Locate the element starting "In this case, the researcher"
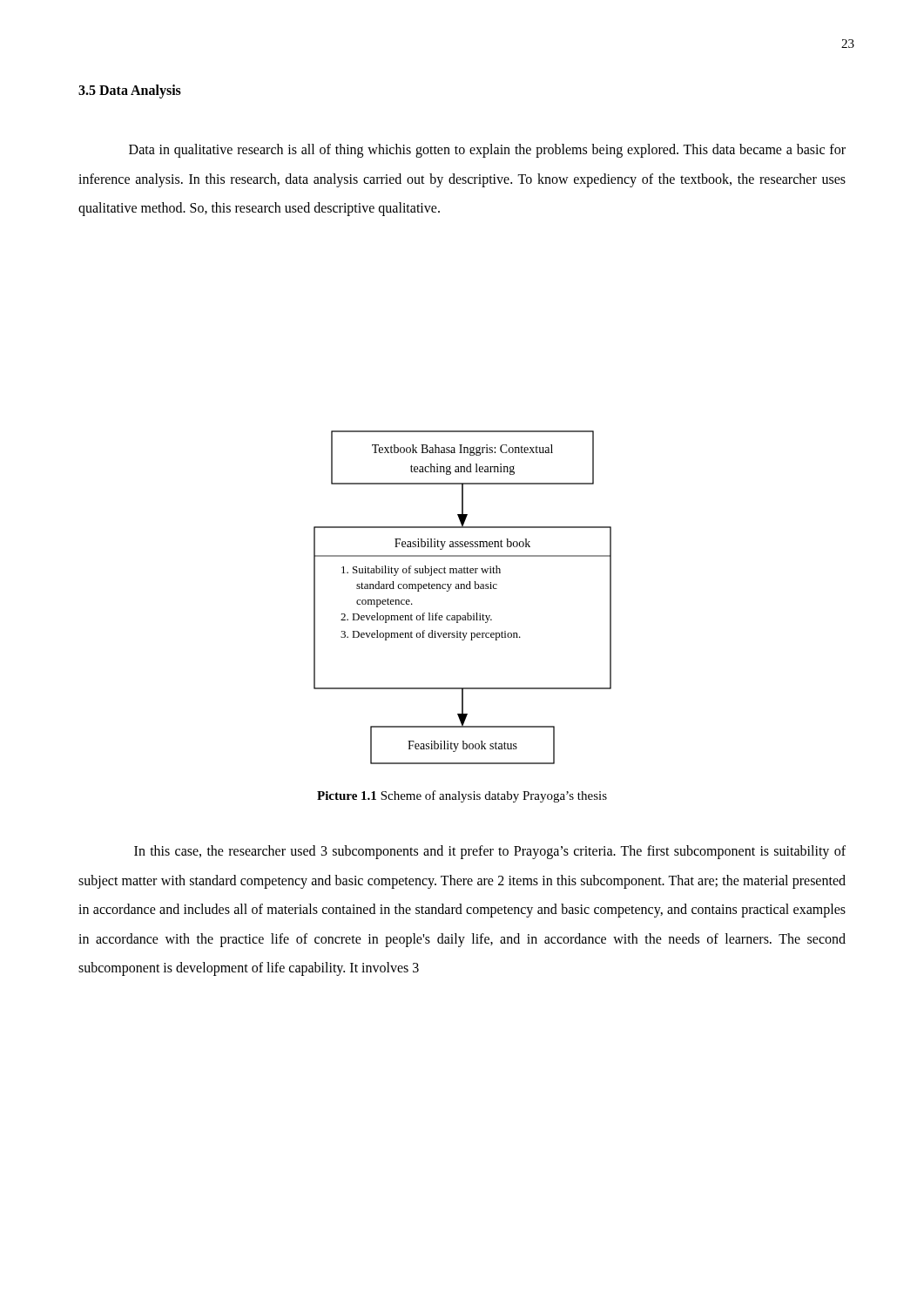This screenshot has height=1307, width=924. [462, 909]
